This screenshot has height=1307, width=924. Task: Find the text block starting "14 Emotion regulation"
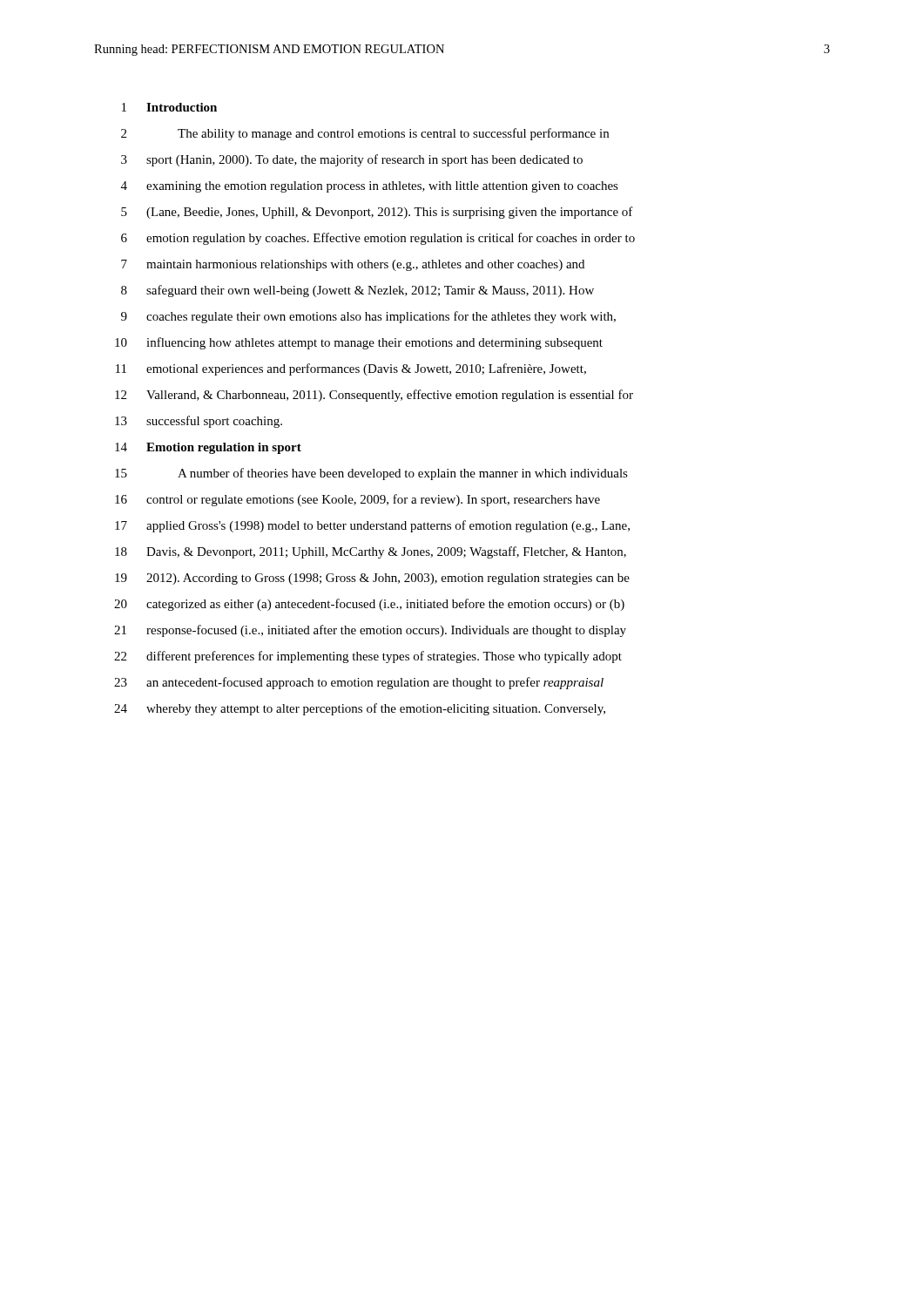point(208,448)
